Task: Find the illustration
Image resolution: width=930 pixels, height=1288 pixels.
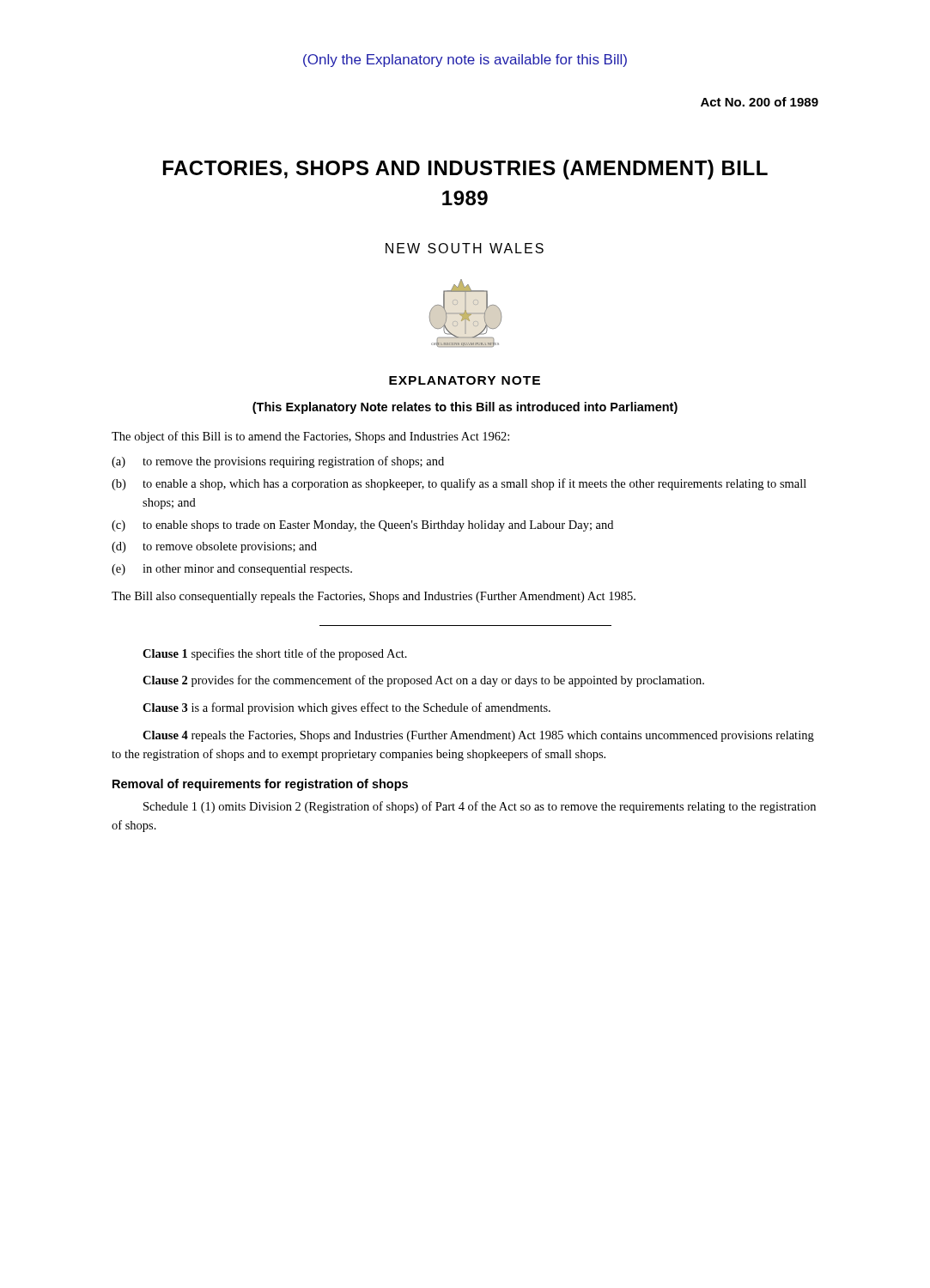Action: pyautogui.click(x=465, y=314)
